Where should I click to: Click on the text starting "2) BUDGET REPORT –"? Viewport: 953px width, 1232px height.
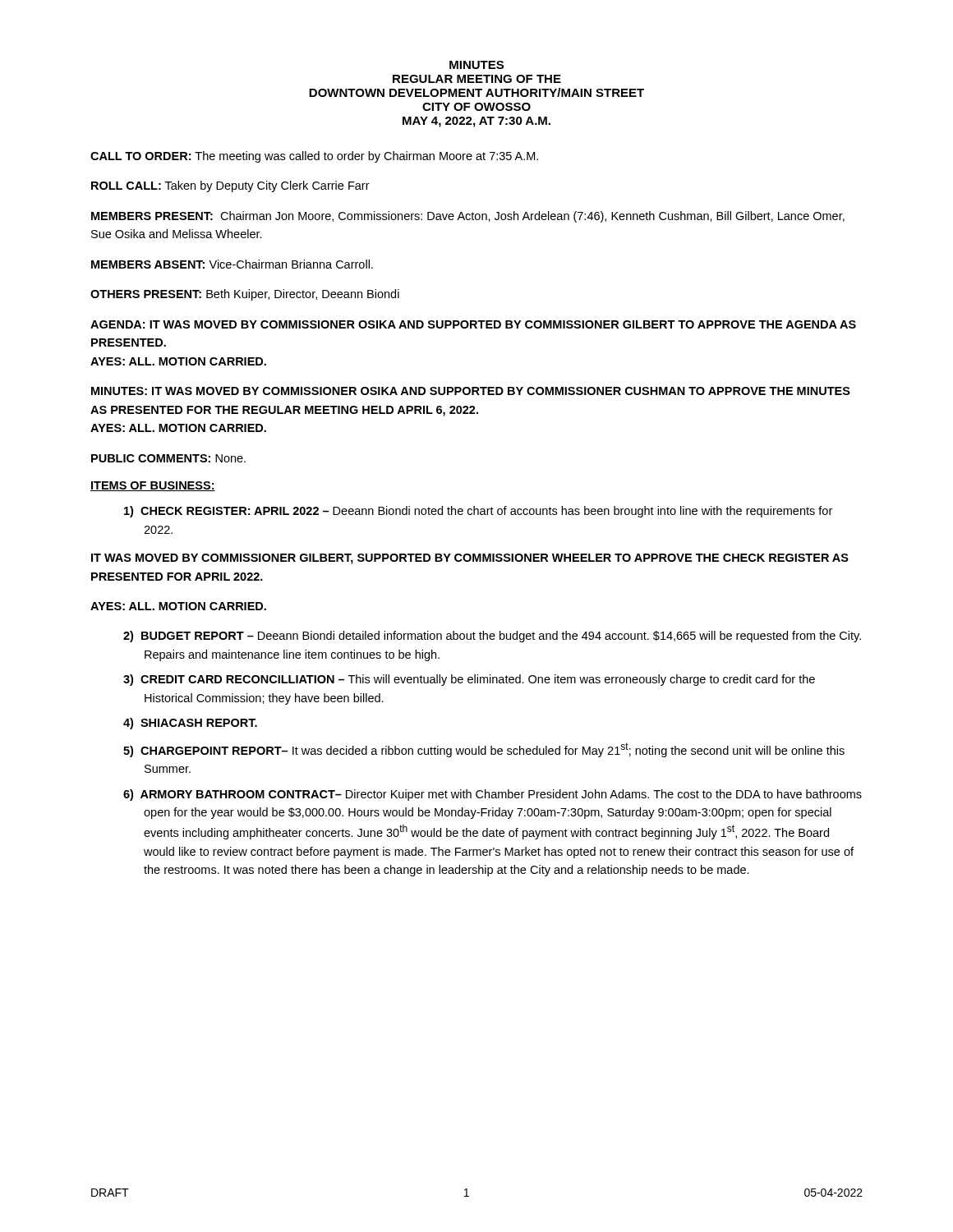[493, 645]
